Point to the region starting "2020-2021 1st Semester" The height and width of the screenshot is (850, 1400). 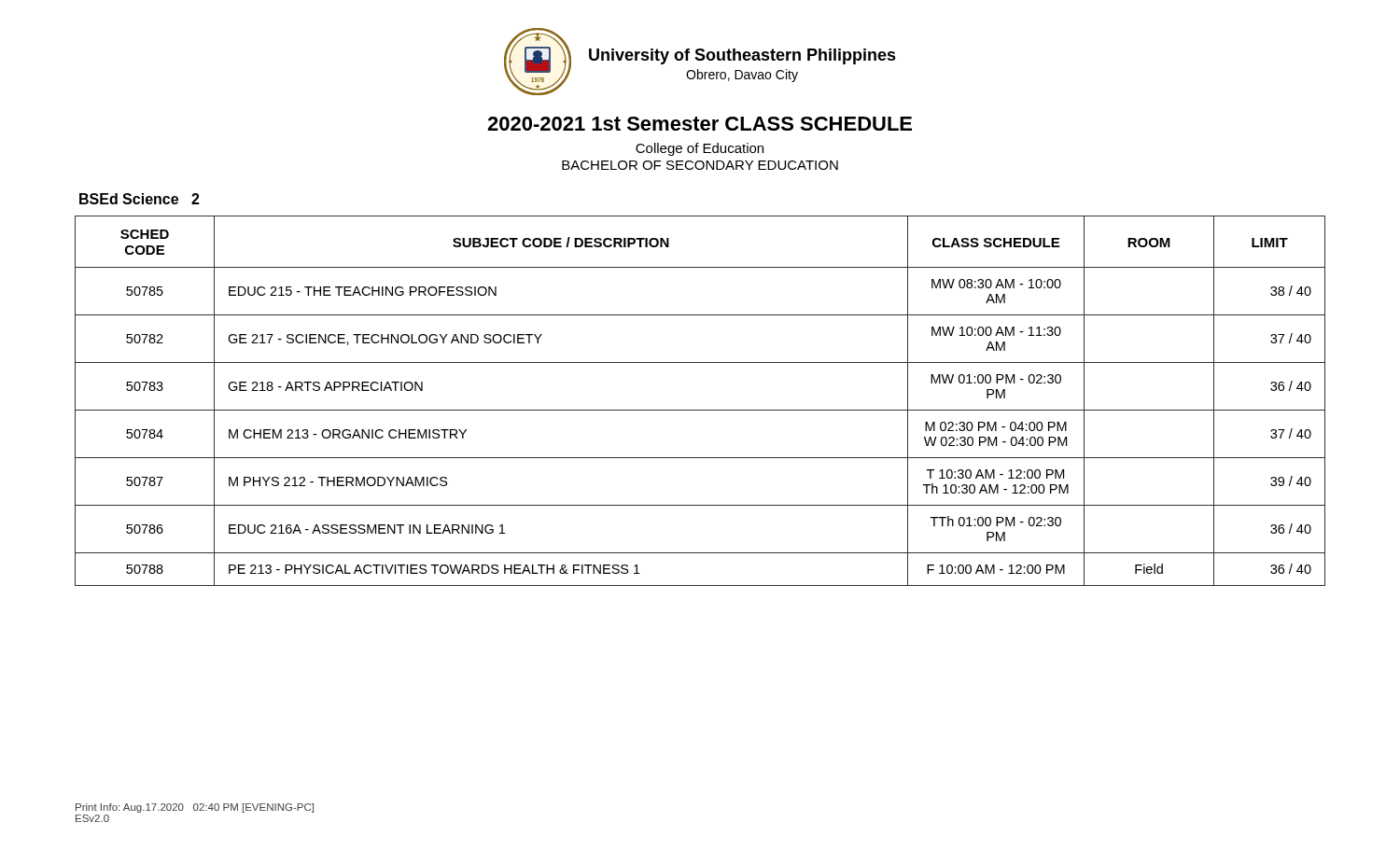click(700, 124)
